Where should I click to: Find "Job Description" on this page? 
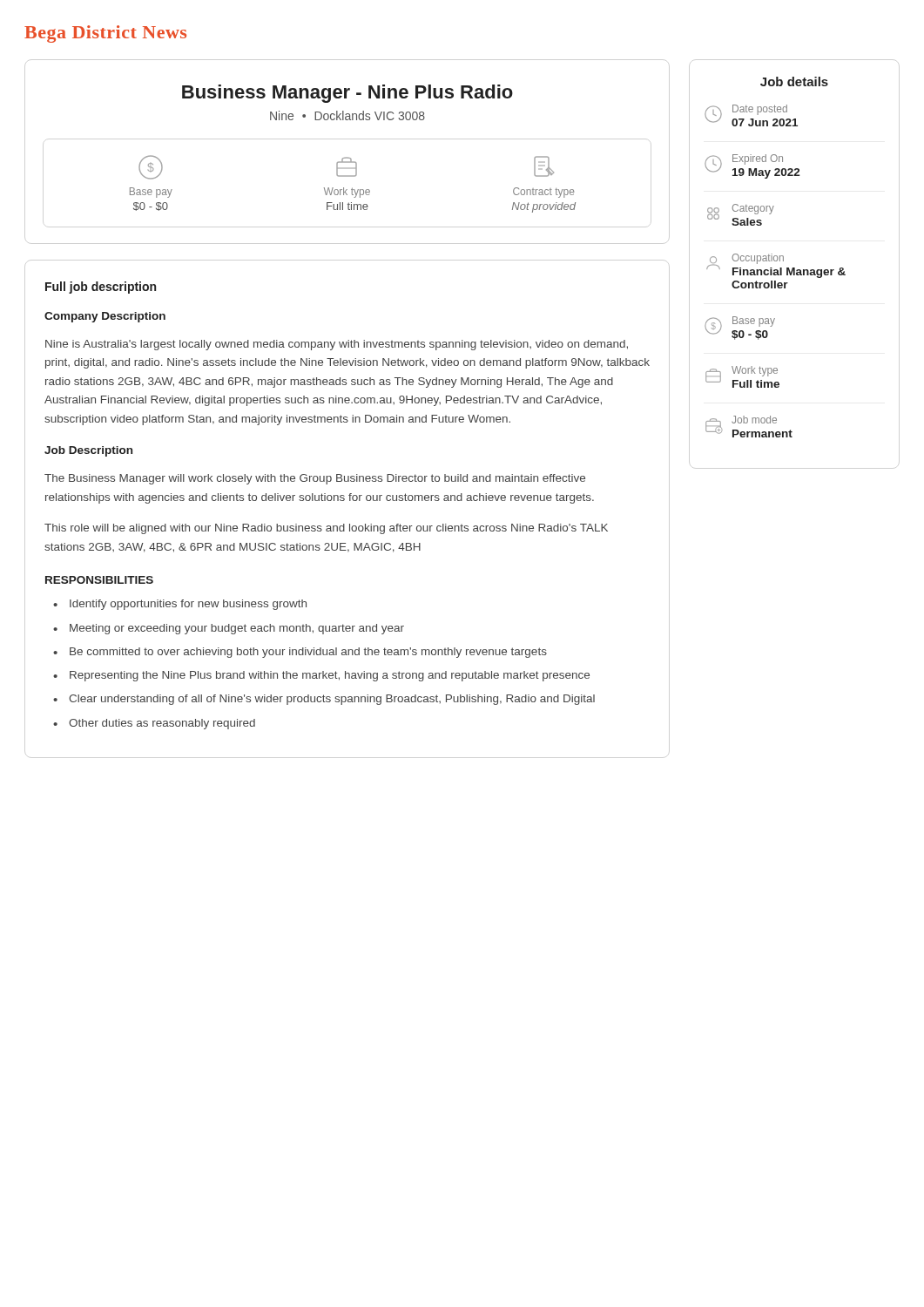coord(88,451)
